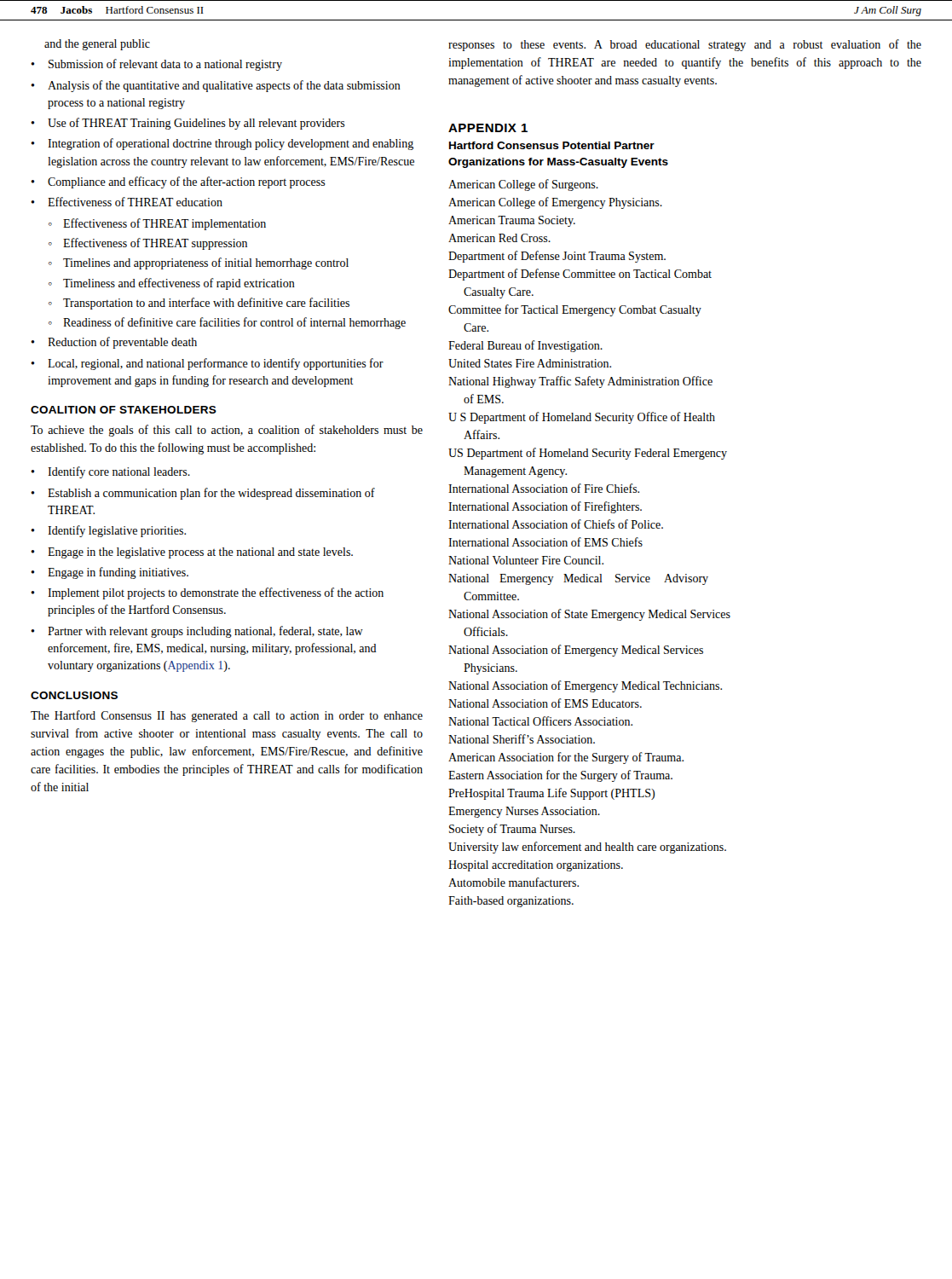
Task: Click on the text block starting "• Engage in funding initiatives."
Action: click(110, 573)
